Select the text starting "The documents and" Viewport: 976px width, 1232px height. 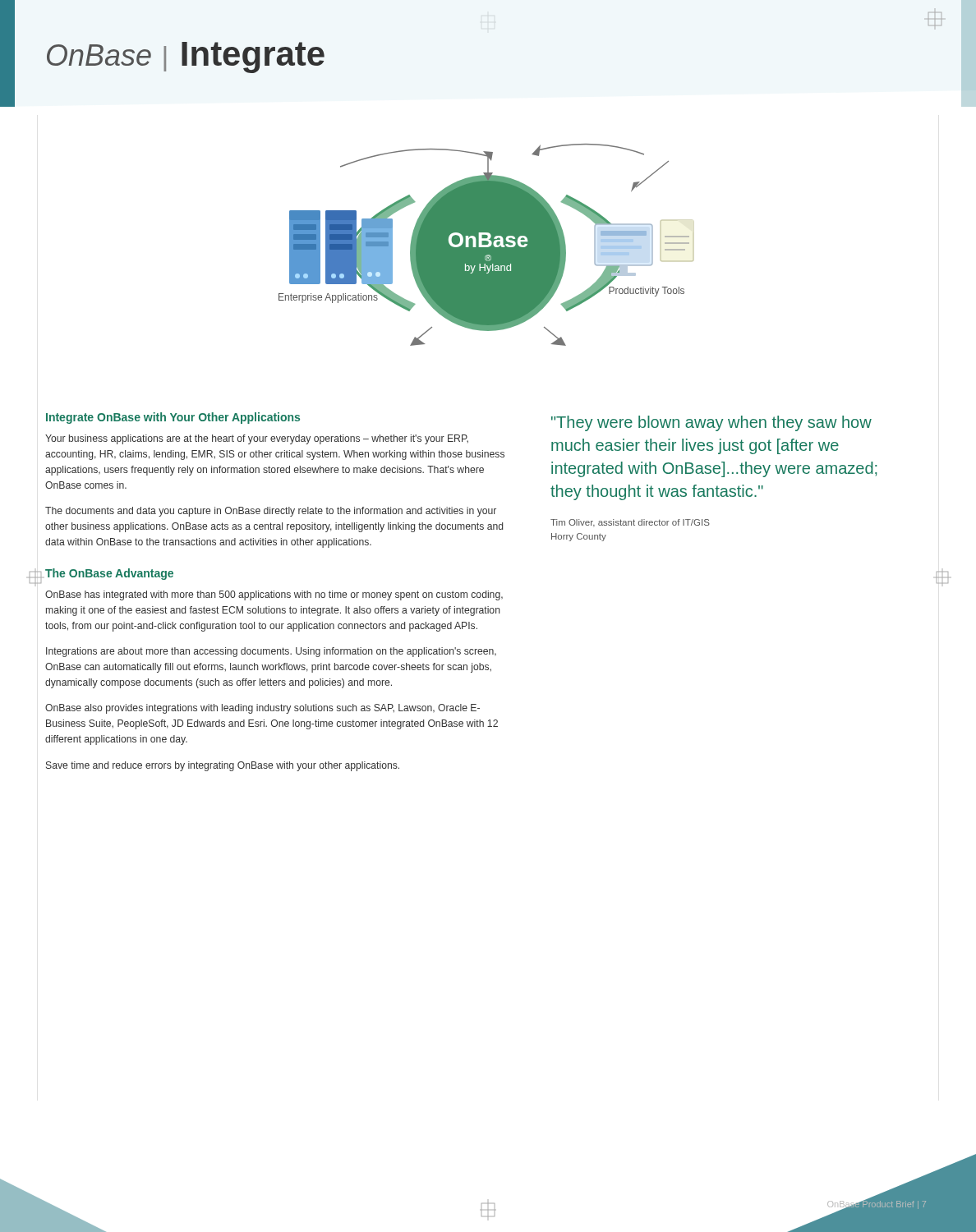tap(274, 527)
